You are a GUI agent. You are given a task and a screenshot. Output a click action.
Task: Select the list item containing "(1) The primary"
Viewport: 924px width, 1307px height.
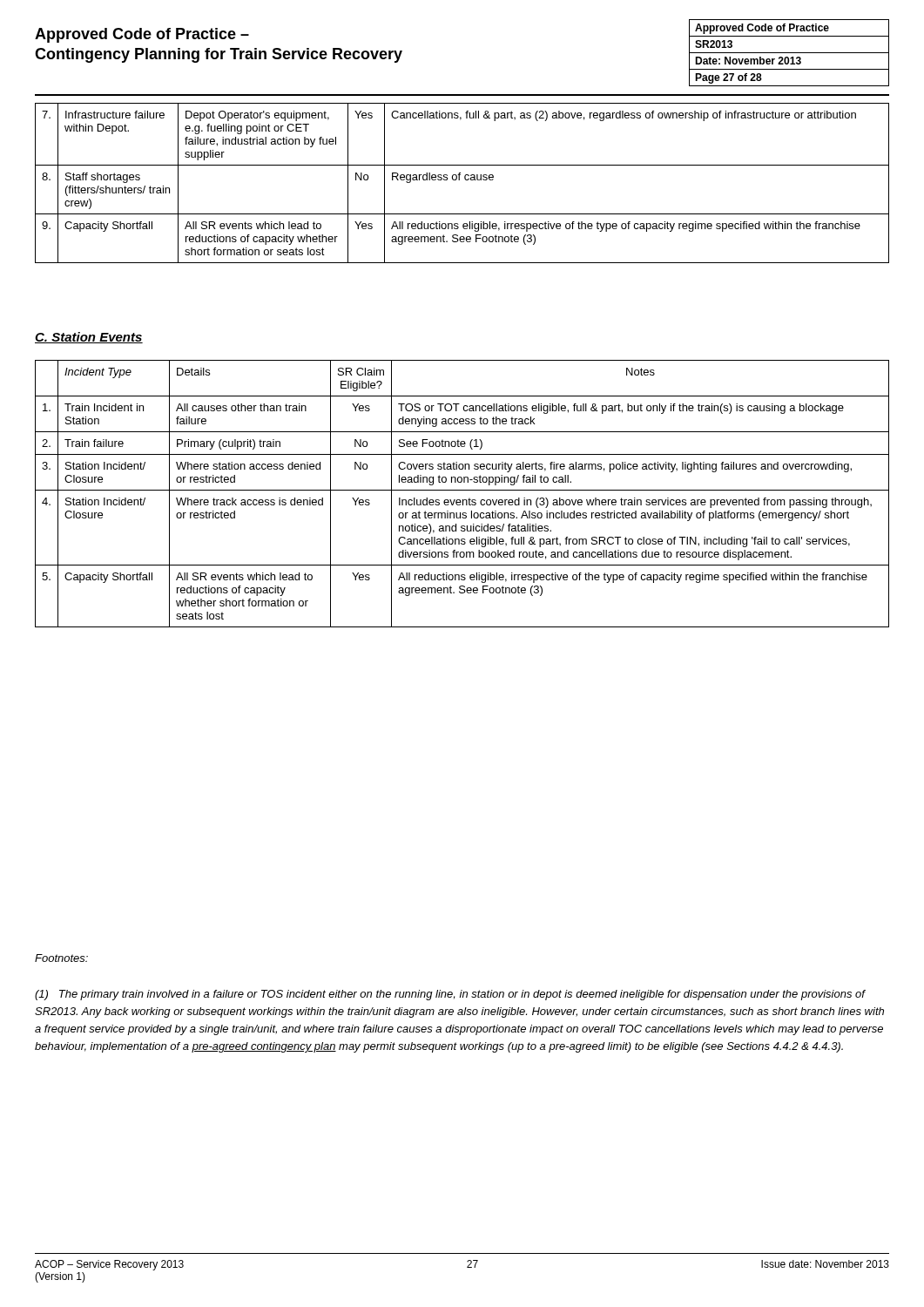[x=462, y=1021]
